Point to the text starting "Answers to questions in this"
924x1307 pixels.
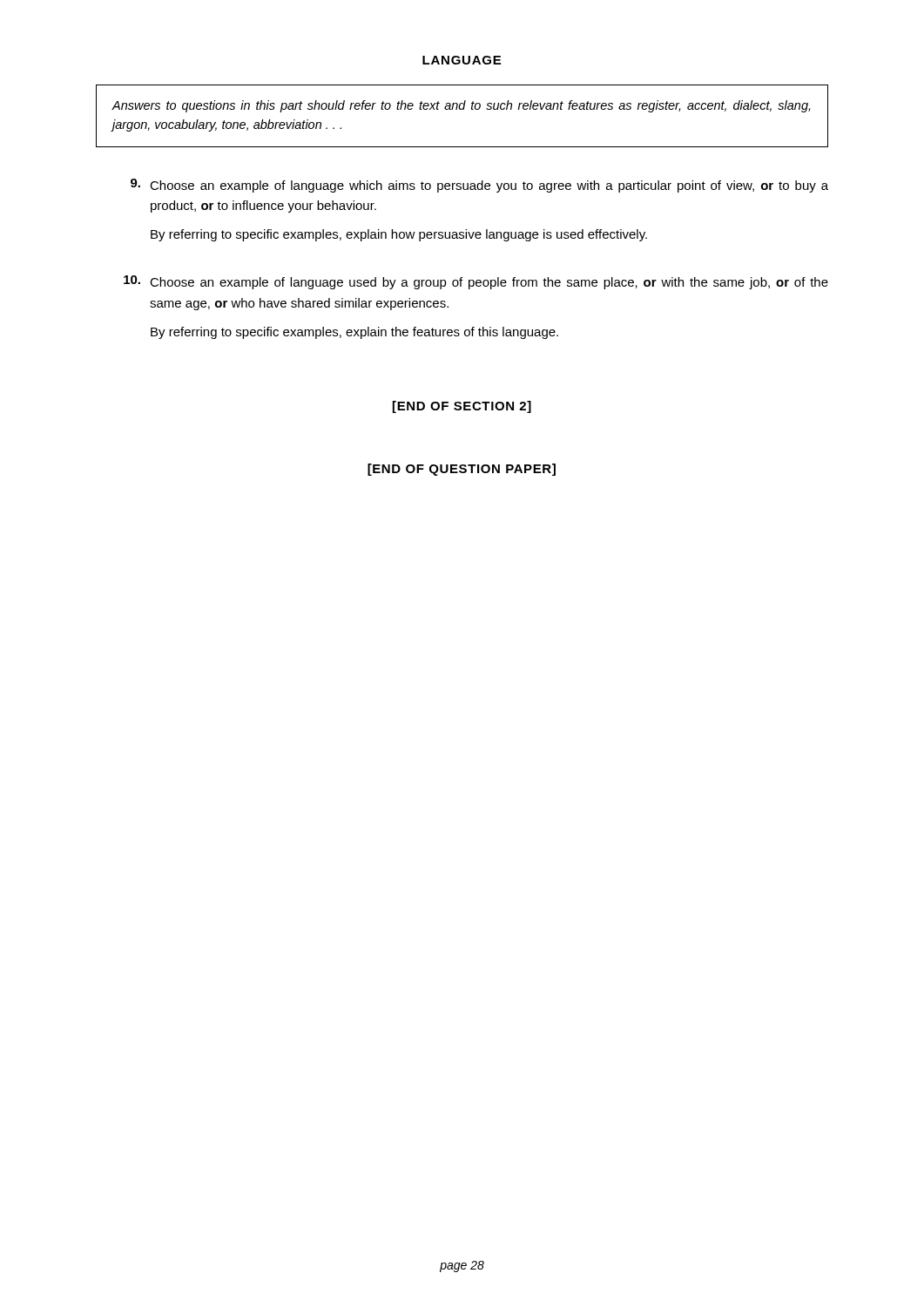(x=462, y=116)
